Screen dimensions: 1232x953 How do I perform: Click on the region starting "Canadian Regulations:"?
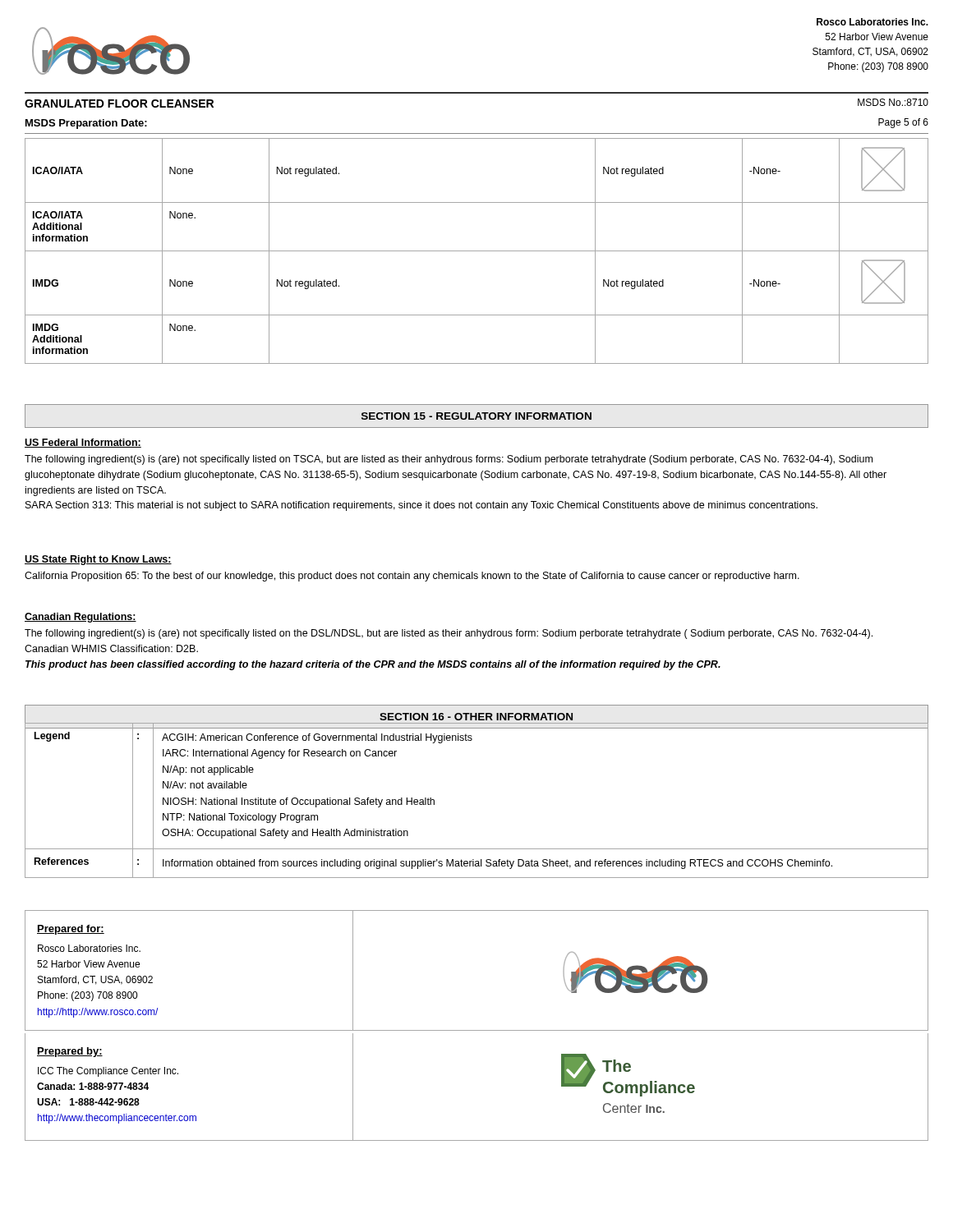pyautogui.click(x=80, y=617)
